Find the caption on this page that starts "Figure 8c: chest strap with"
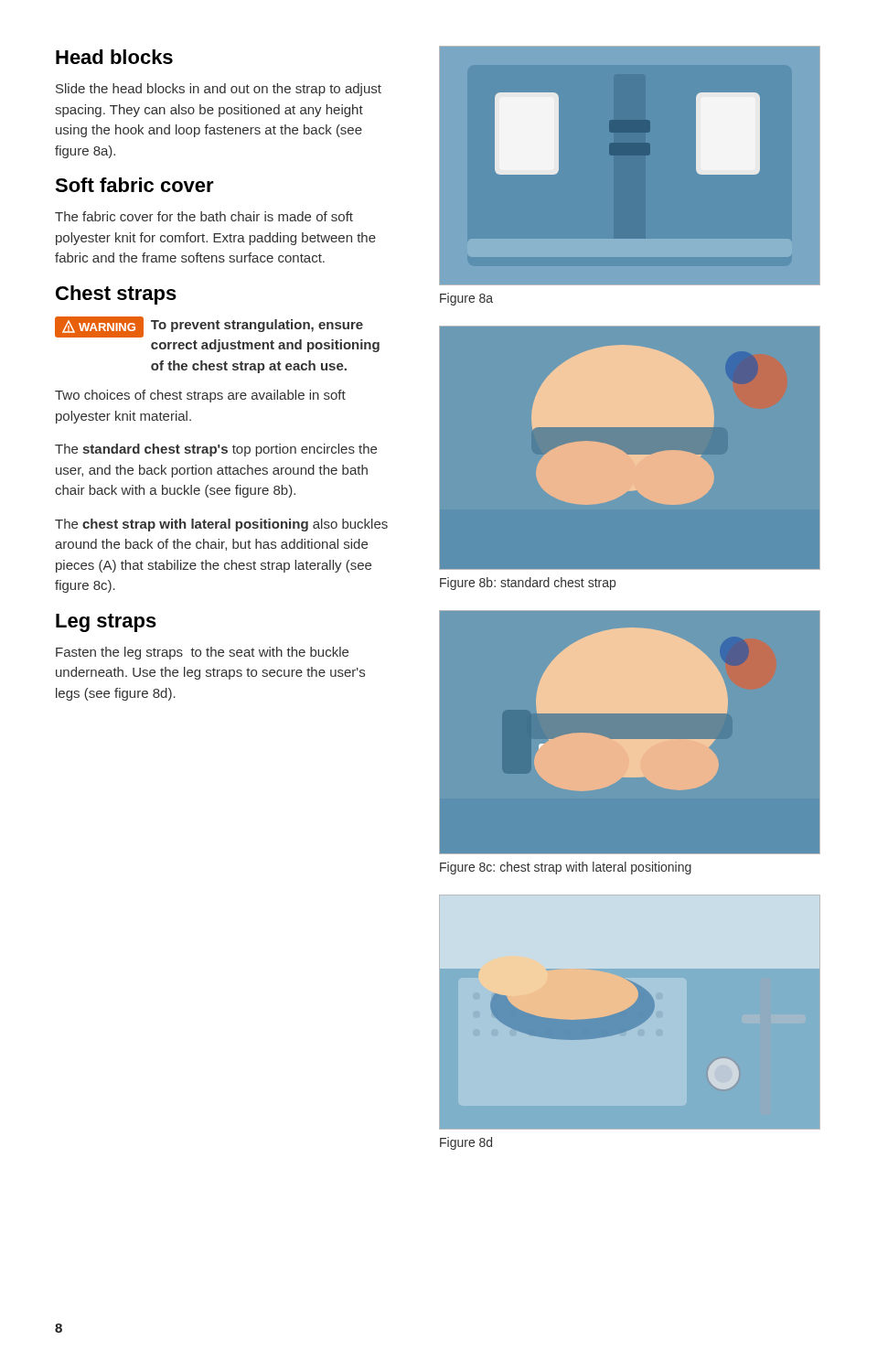 click(638, 867)
